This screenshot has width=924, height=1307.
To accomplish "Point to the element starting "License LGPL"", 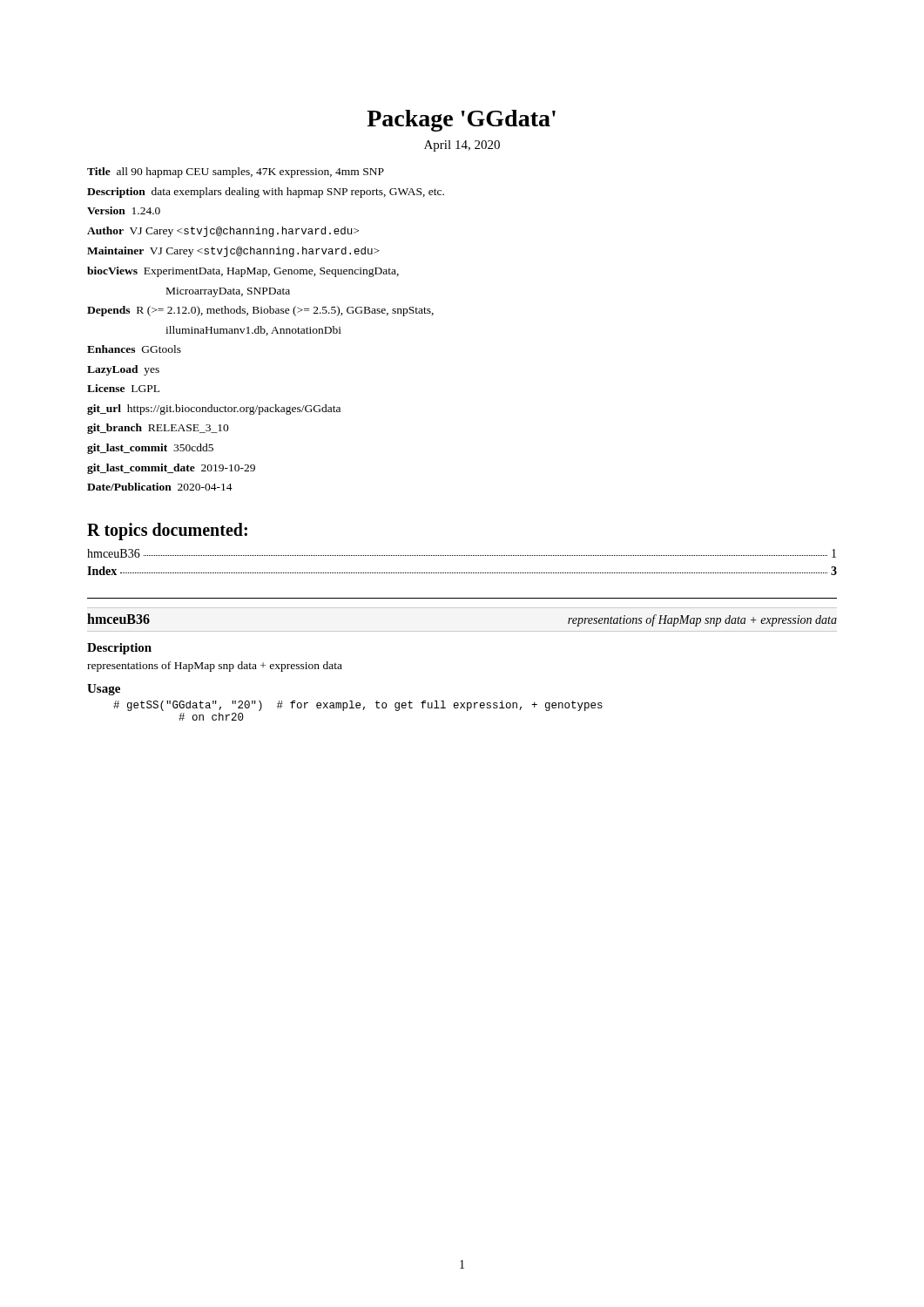I will (x=124, y=388).
